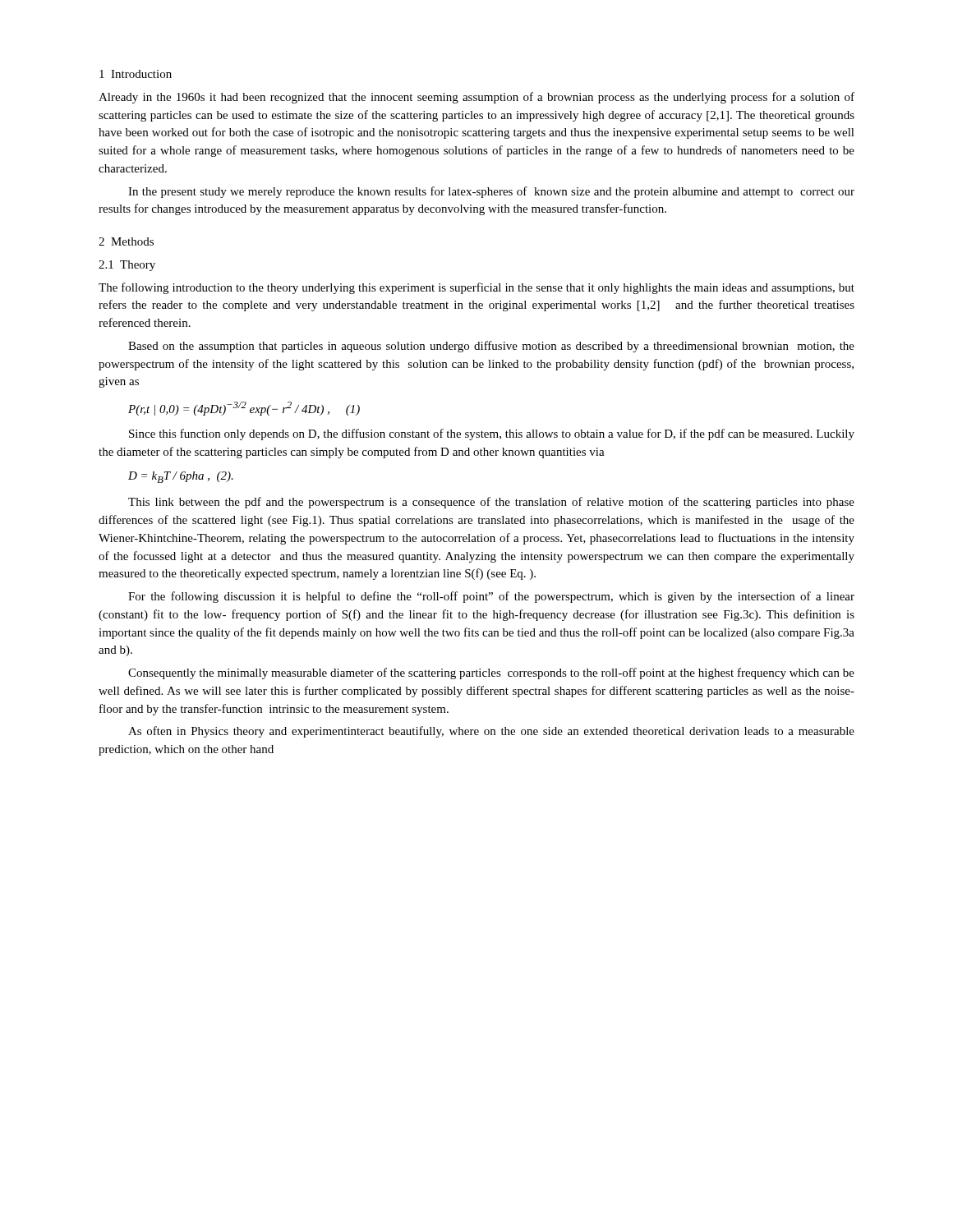Navigate to the element starting "Consequently the minimally measurable diameter of"
The height and width of the screenshot is (1232, 953).
[476, 691]
